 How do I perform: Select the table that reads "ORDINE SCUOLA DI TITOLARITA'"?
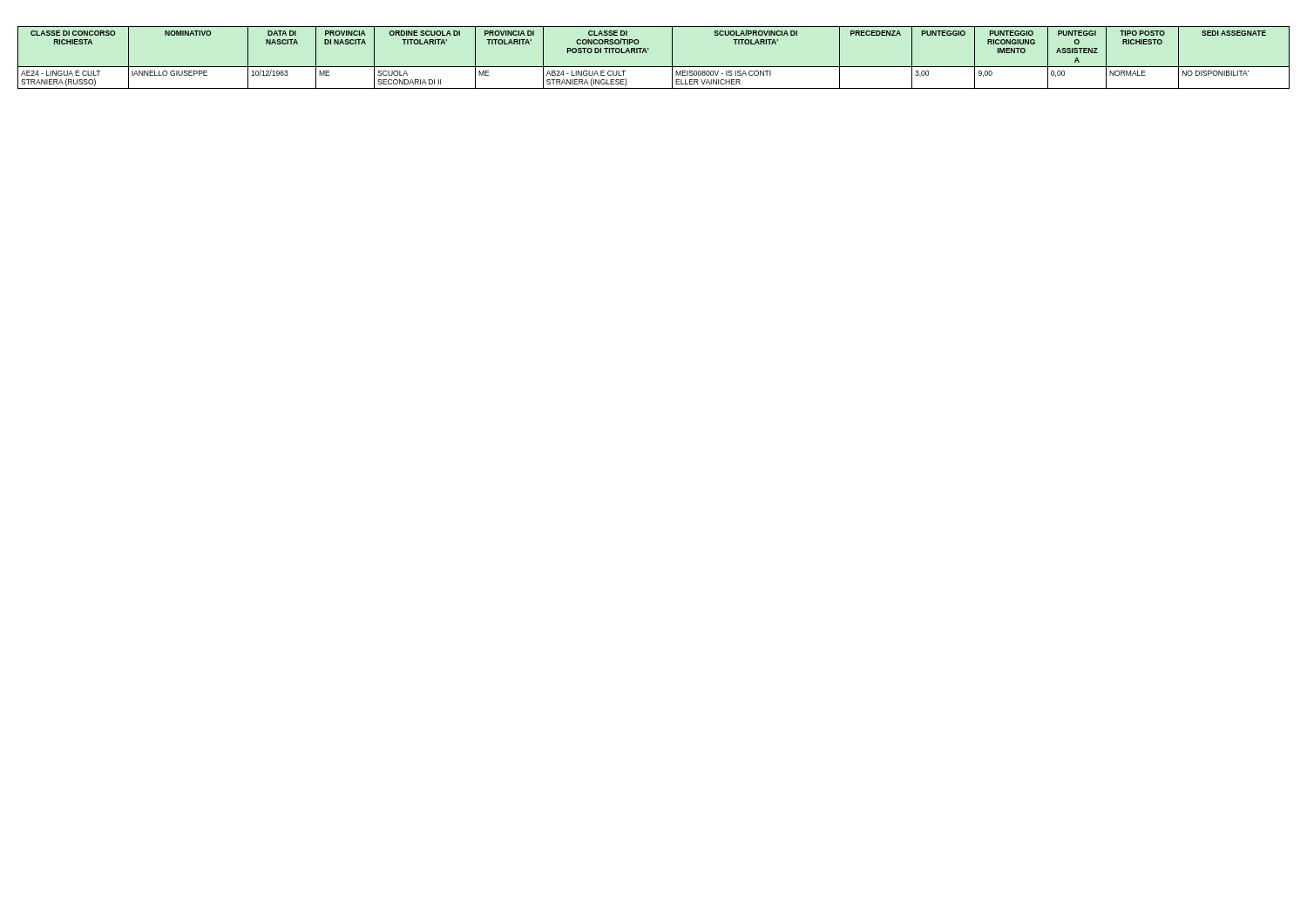coord(654,58)
